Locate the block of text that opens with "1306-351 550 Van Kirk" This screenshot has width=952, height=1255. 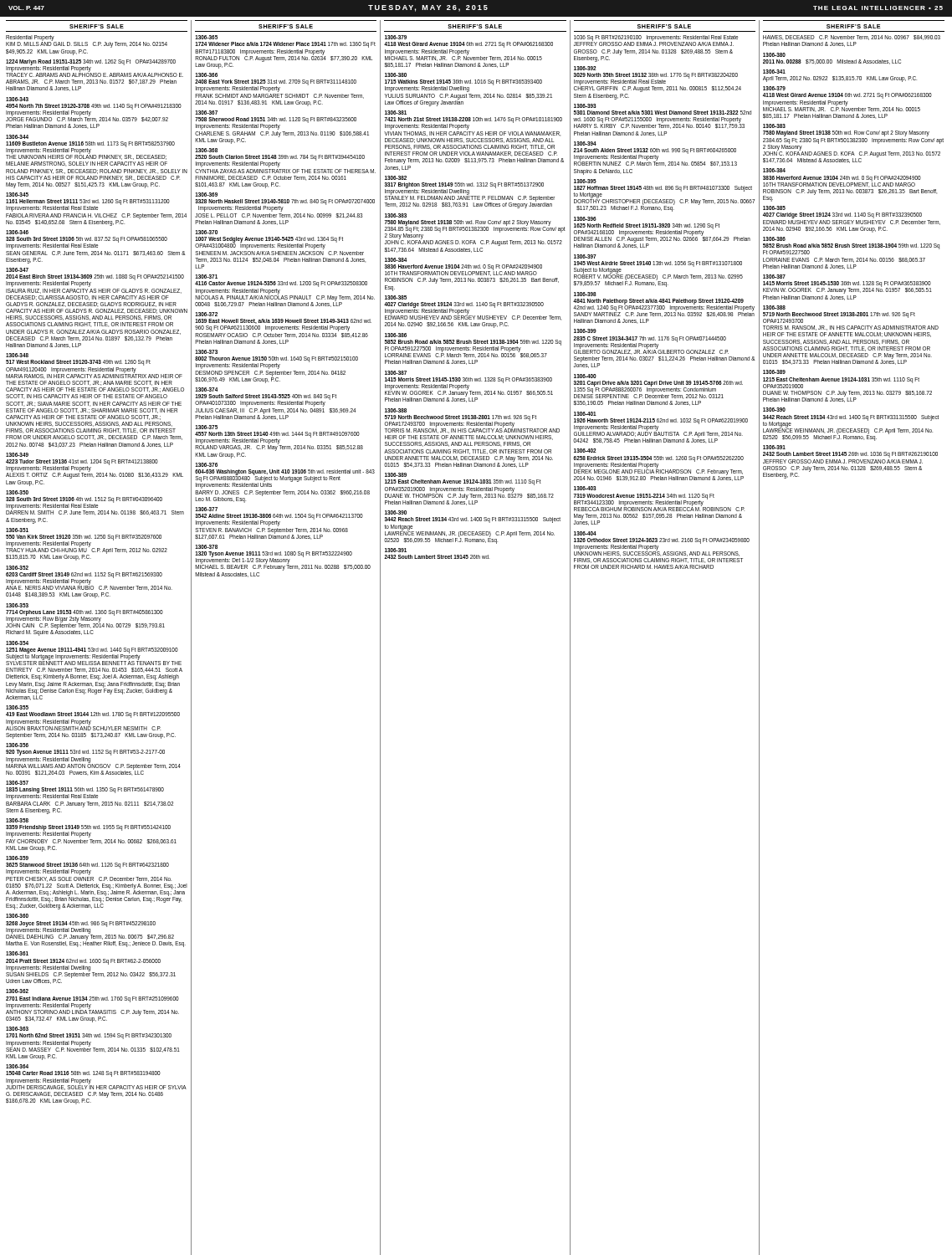tap(97, 544)
